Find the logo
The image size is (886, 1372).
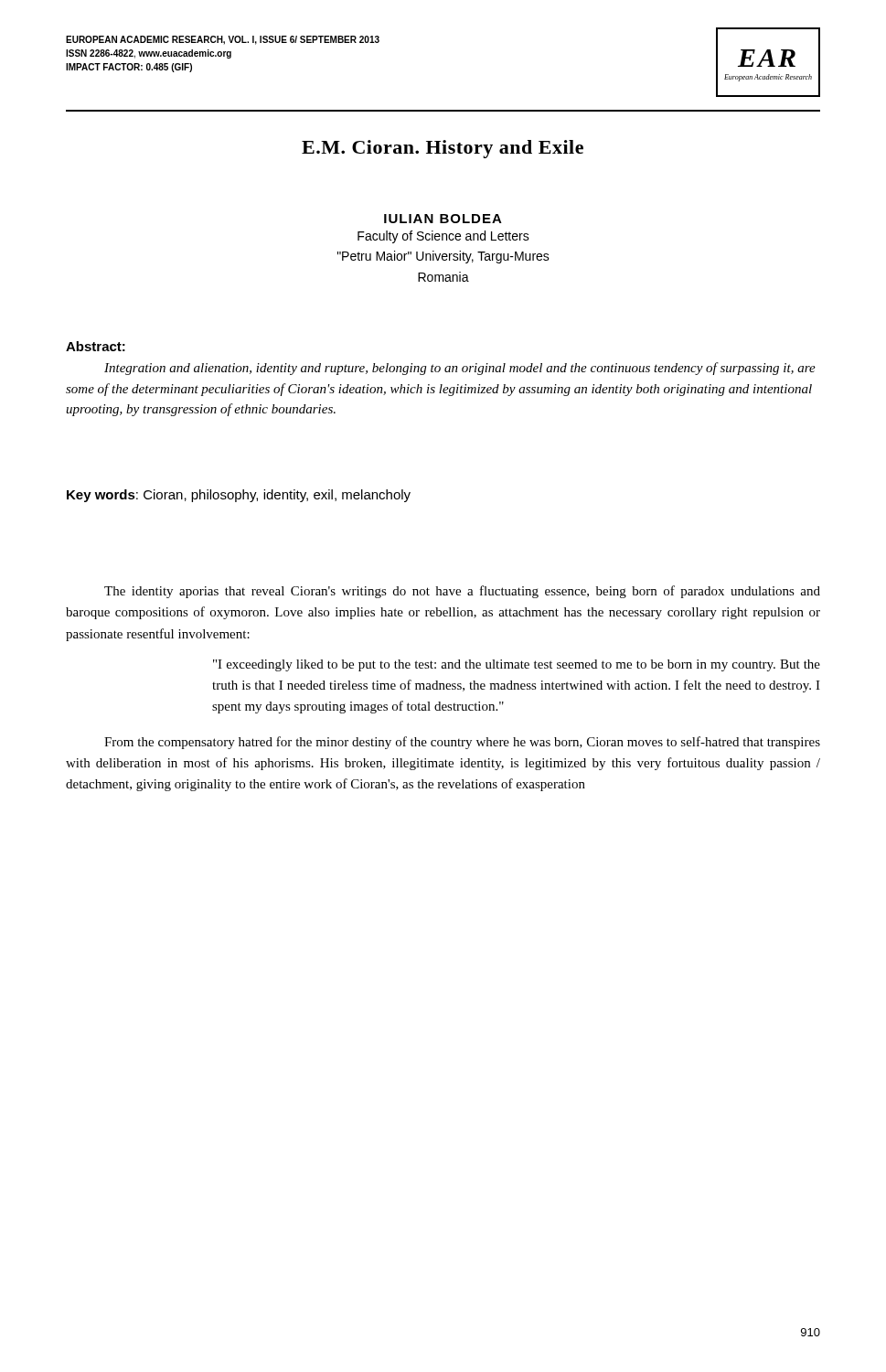pyautogui.click(x=768, y=62)
